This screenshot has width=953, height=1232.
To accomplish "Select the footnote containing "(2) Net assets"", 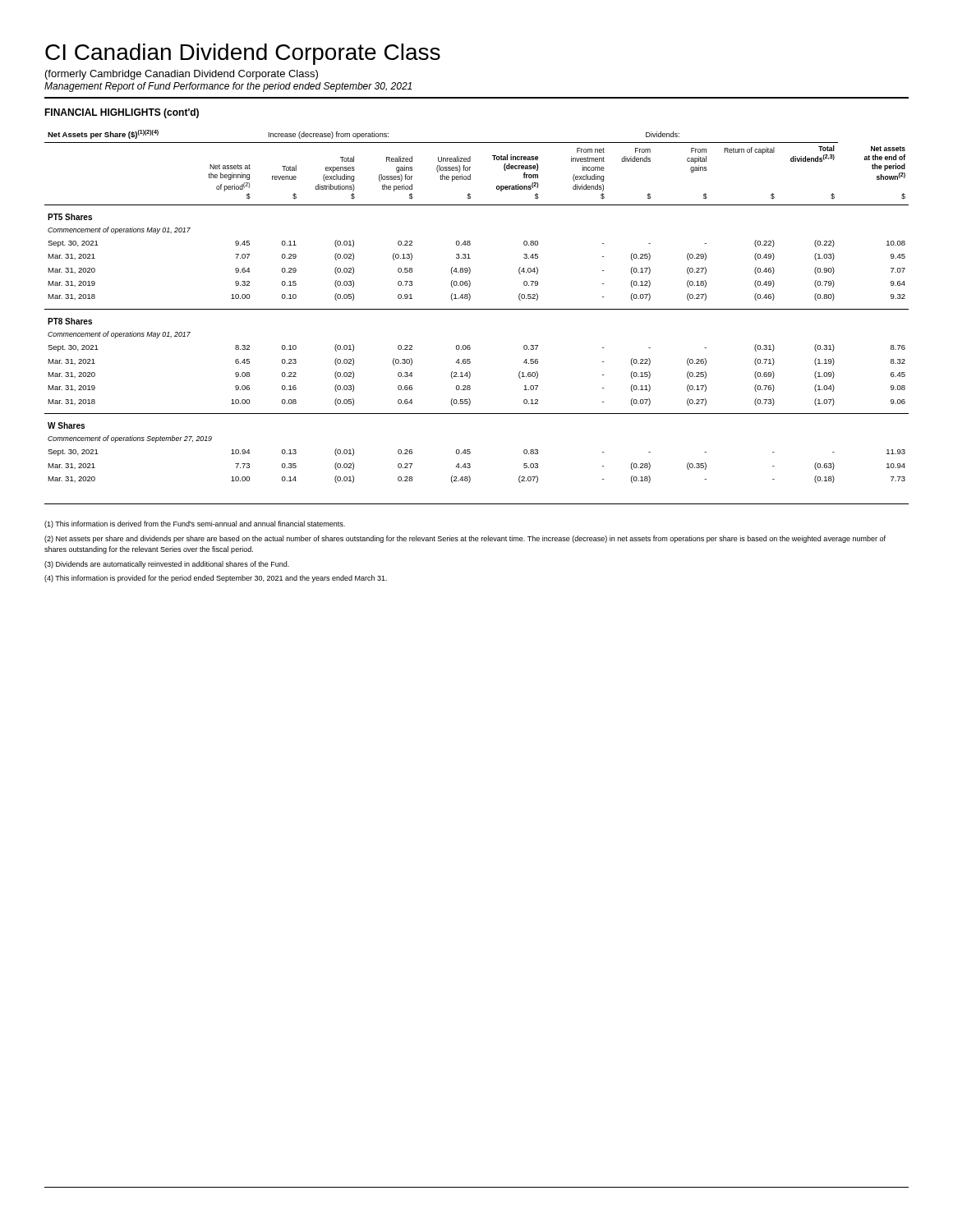I will [x=465, y=544].
